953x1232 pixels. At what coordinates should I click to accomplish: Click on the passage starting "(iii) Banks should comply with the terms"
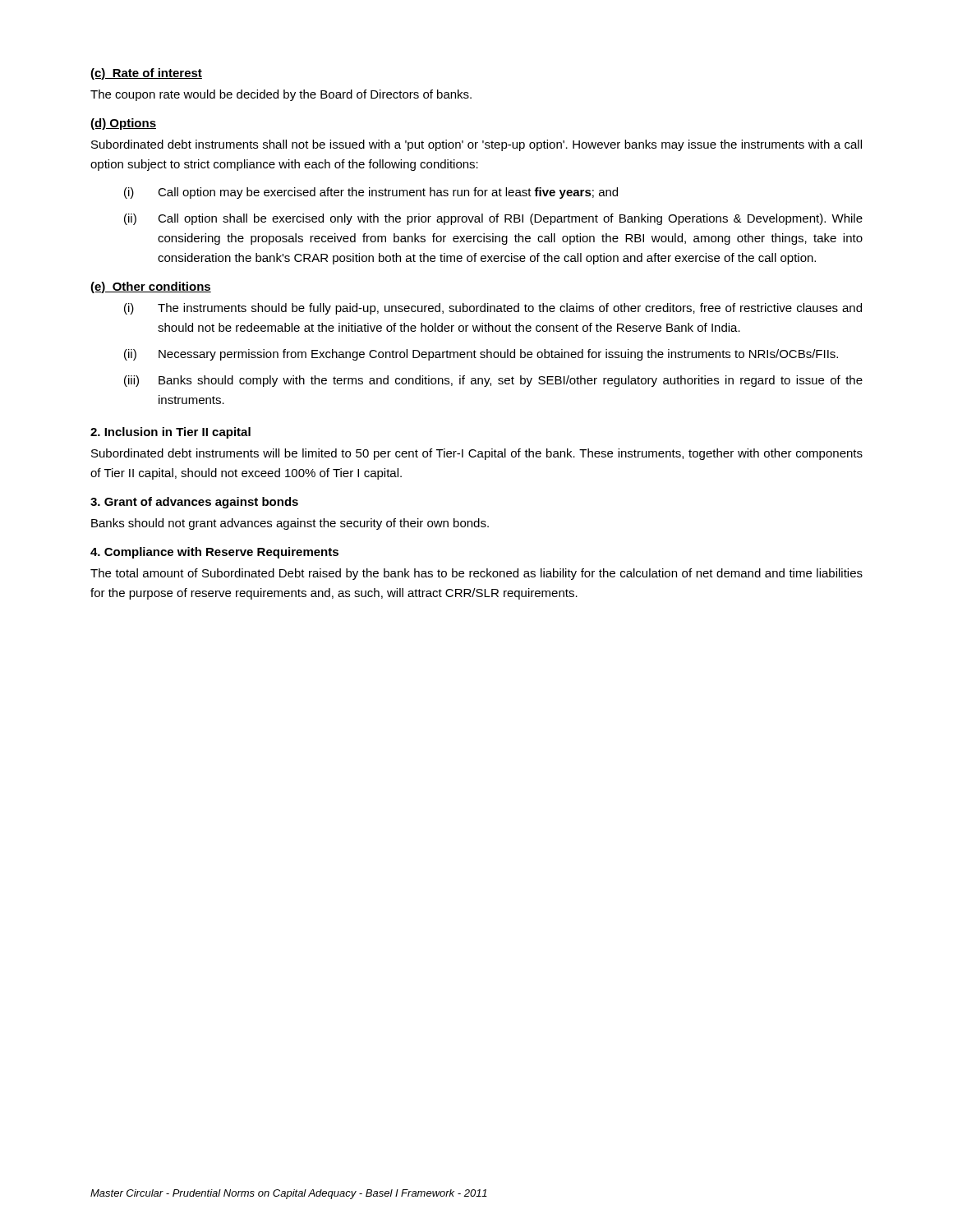pyautogui.click(x=493, y=390)
